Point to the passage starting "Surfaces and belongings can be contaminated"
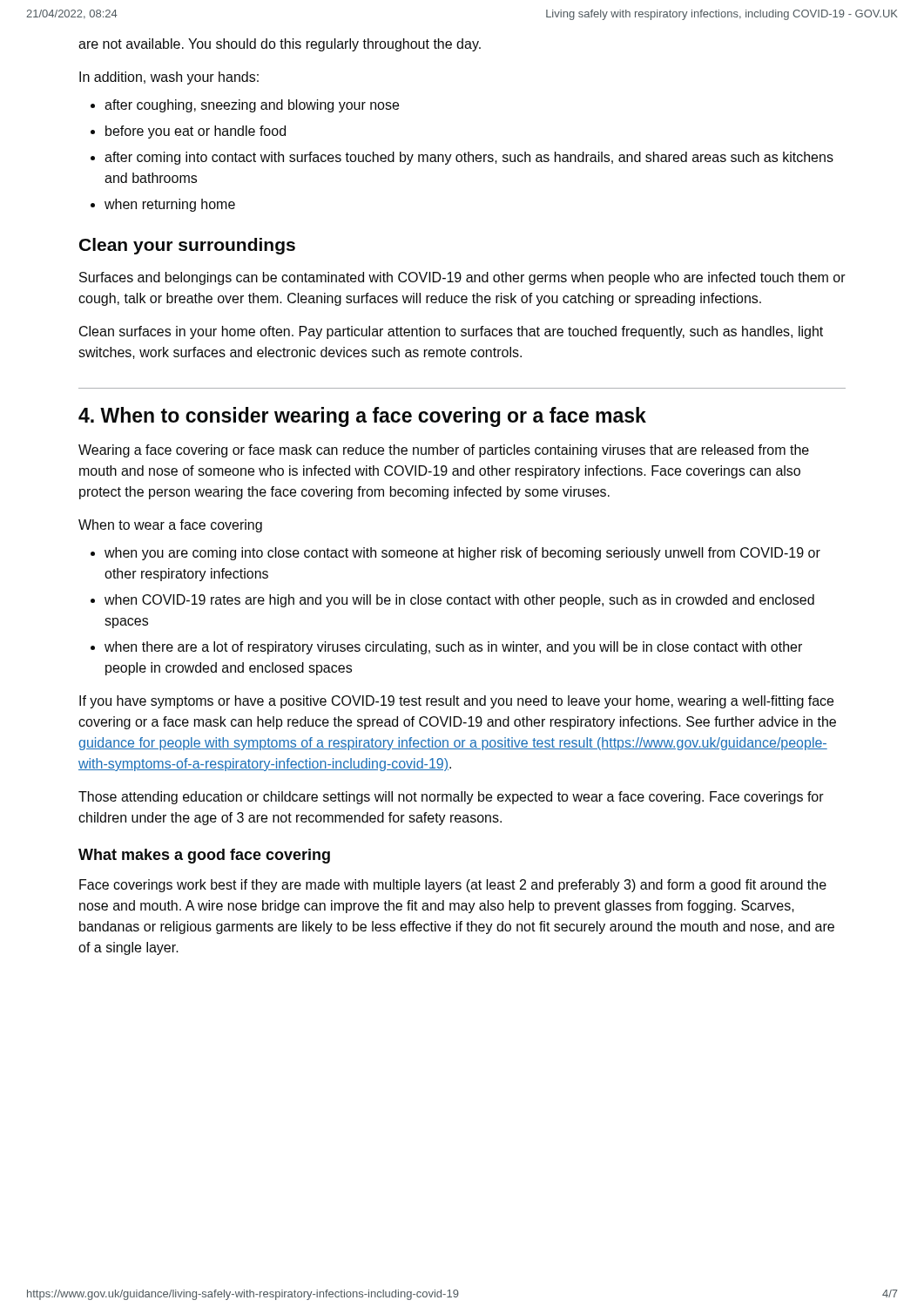Image resolution: width=924 pixels, height=1307 pixels. 462,288
